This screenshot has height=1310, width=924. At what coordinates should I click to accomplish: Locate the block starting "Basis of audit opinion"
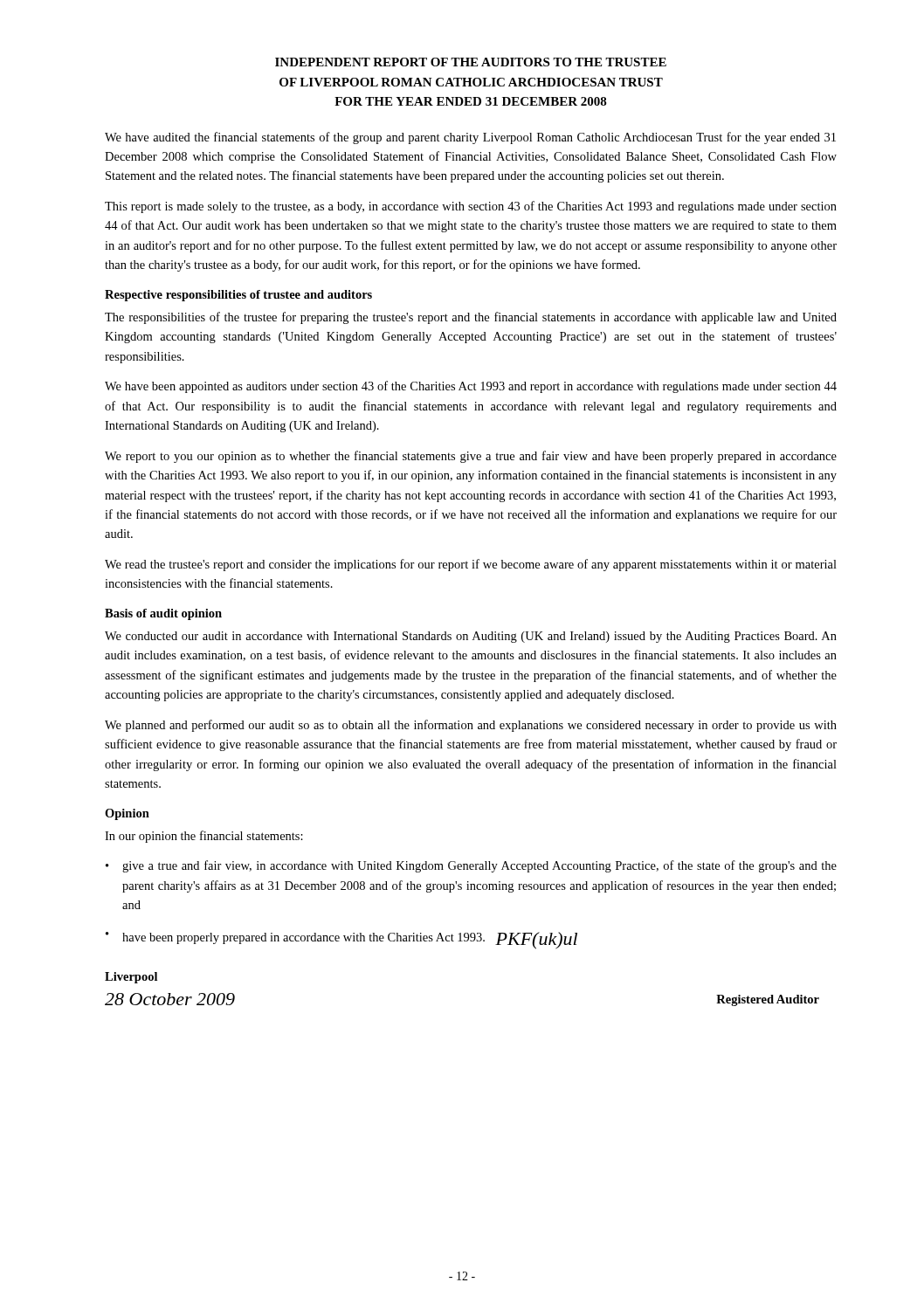coord(163,613)
